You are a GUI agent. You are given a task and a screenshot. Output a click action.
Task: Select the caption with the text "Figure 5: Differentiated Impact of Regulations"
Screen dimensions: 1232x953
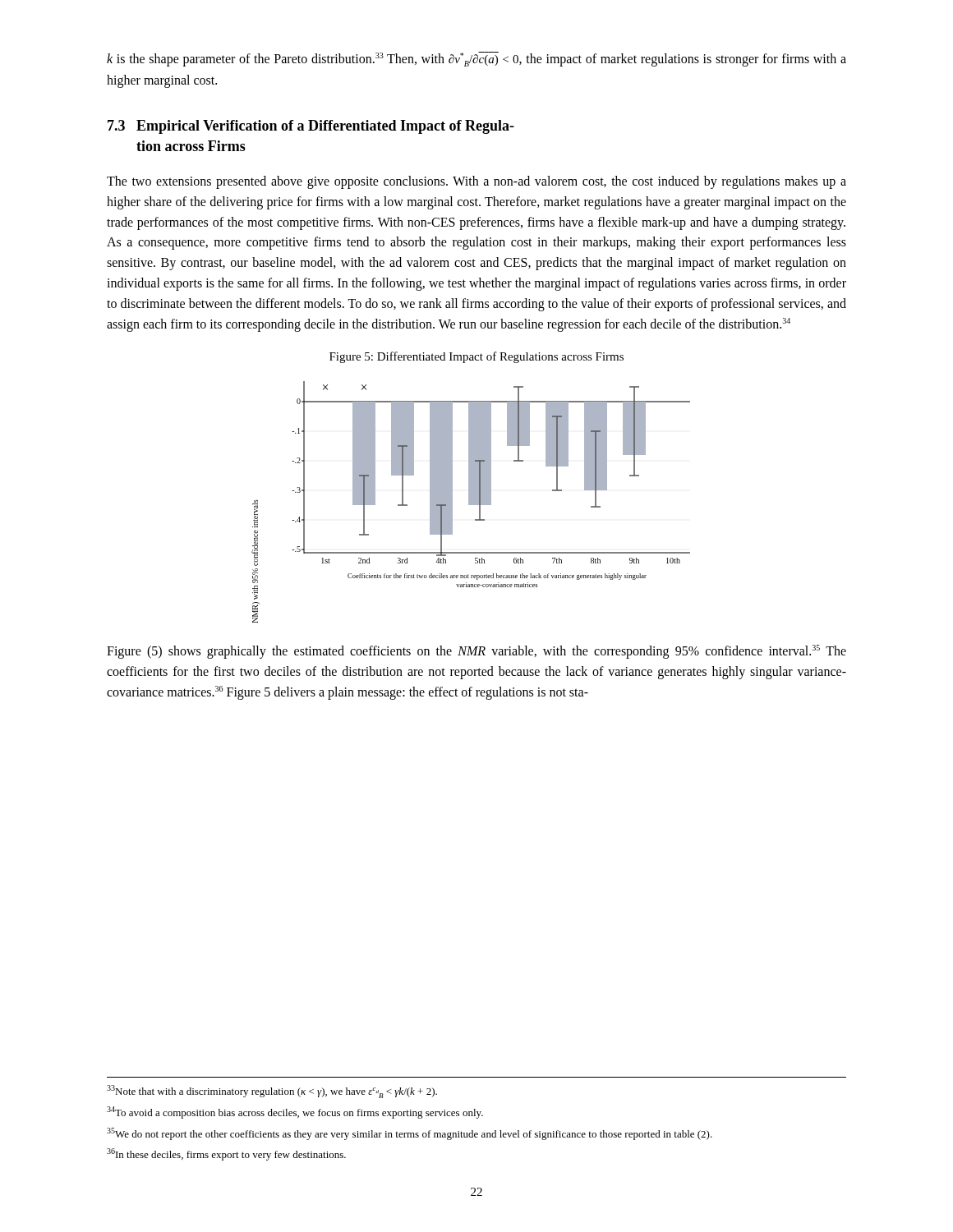pos(476,356)
